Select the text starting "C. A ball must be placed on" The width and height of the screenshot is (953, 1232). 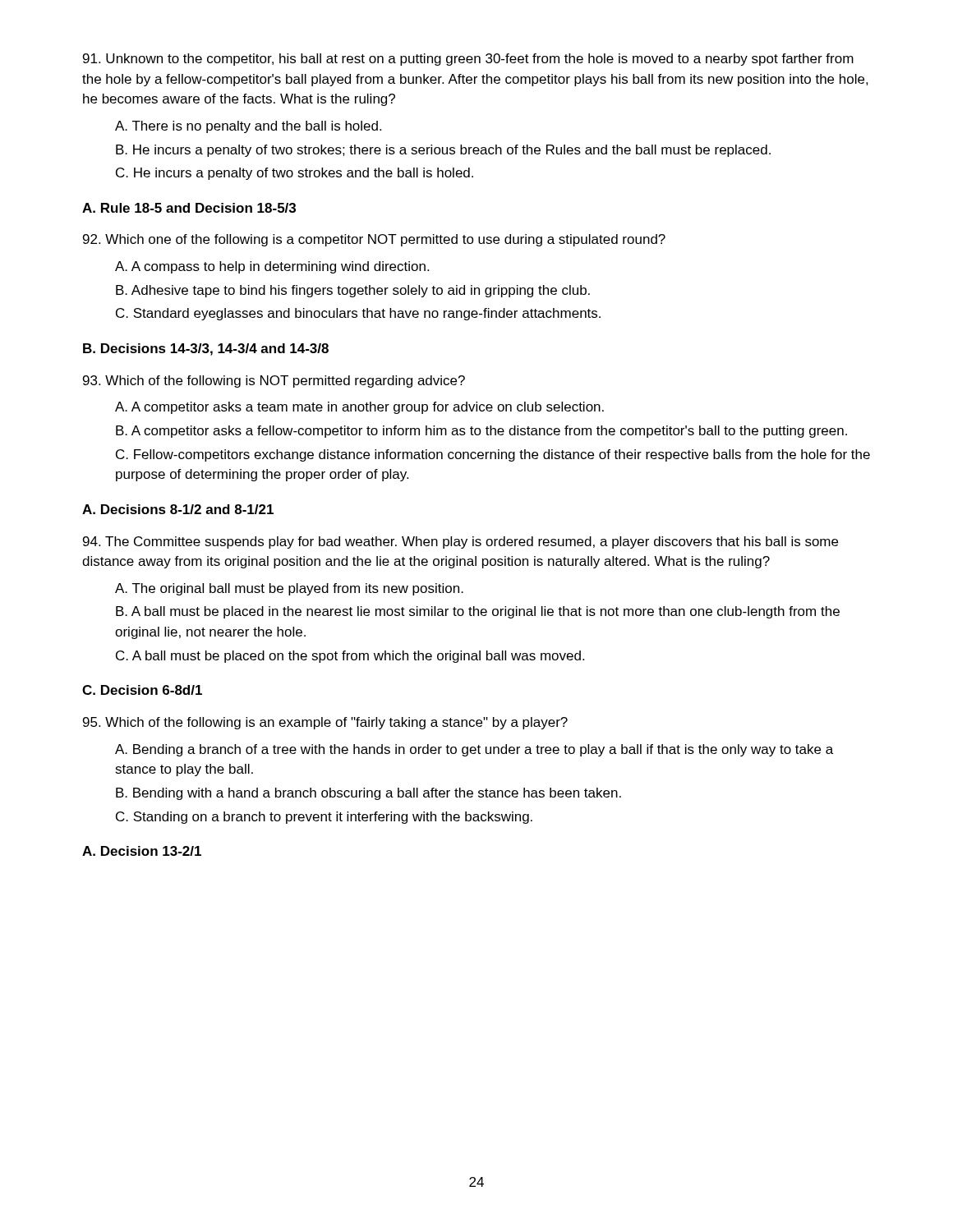[x=350, y=656]
